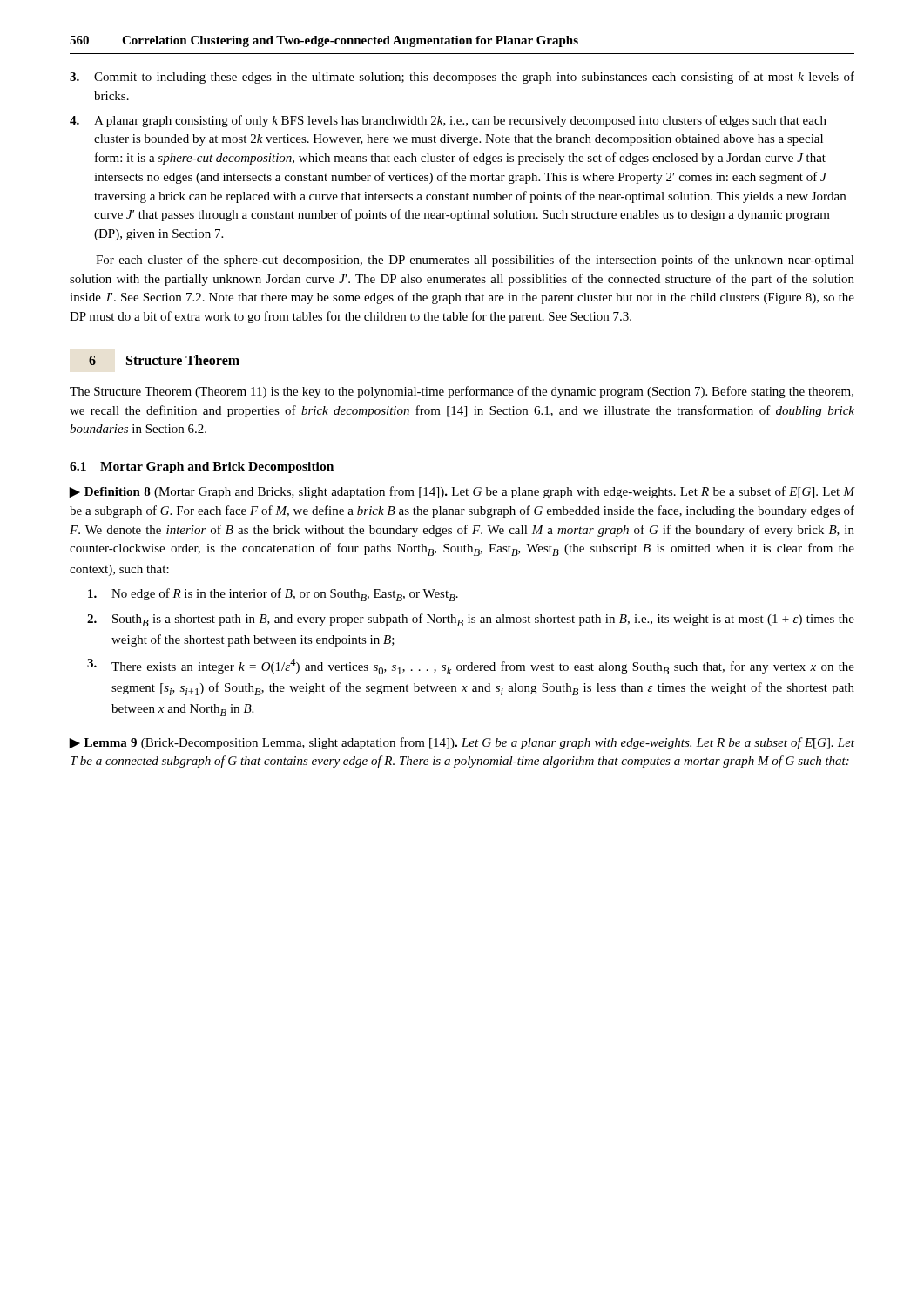
Task: Find the list item containing "4. A planar graph consisting of only"
Action: [462, 177]
